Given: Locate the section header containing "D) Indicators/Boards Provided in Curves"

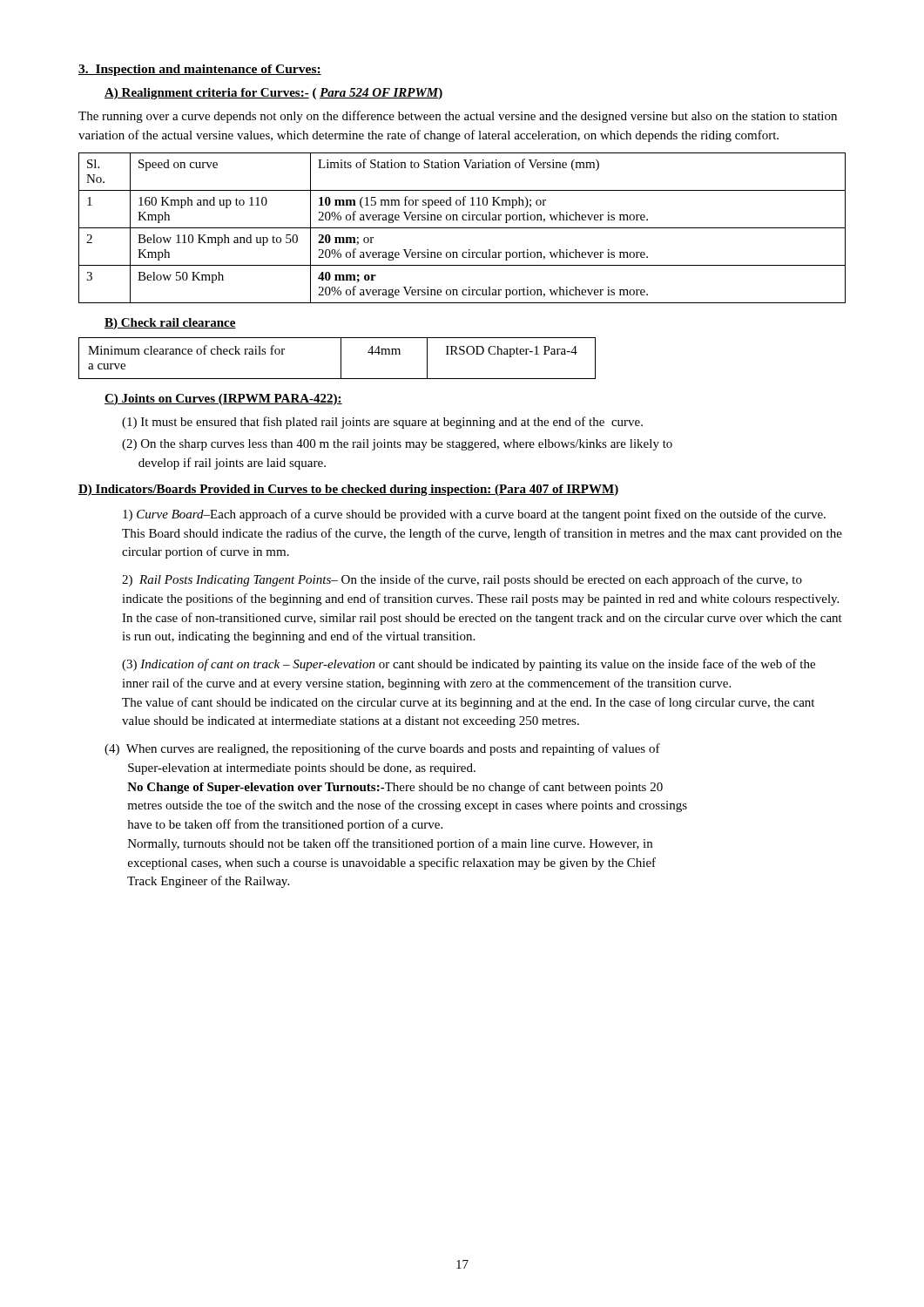Looking at the screenshot, I should [x=348, y=489].
